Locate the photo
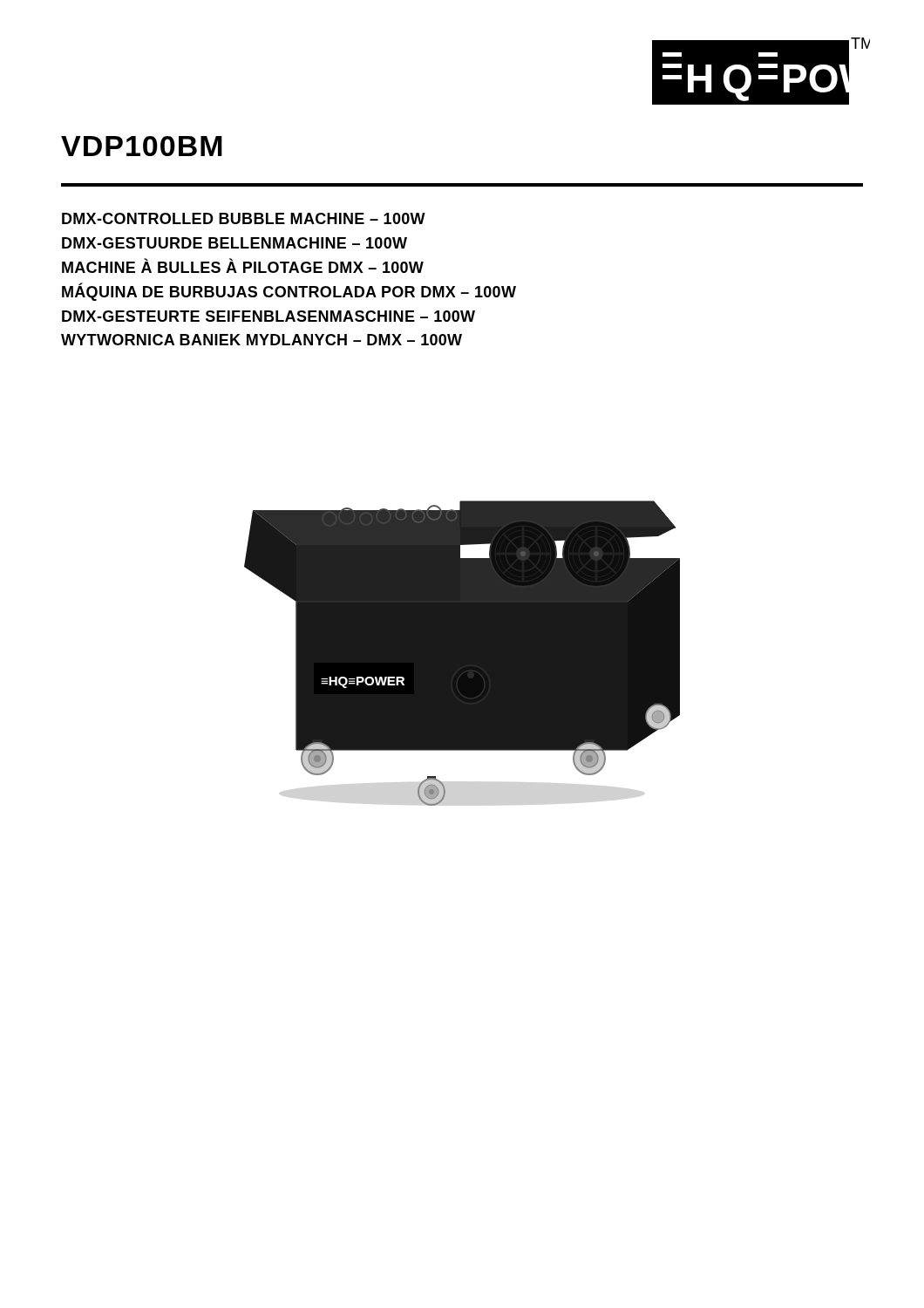The image size is (924, 1308). point(462,593)
